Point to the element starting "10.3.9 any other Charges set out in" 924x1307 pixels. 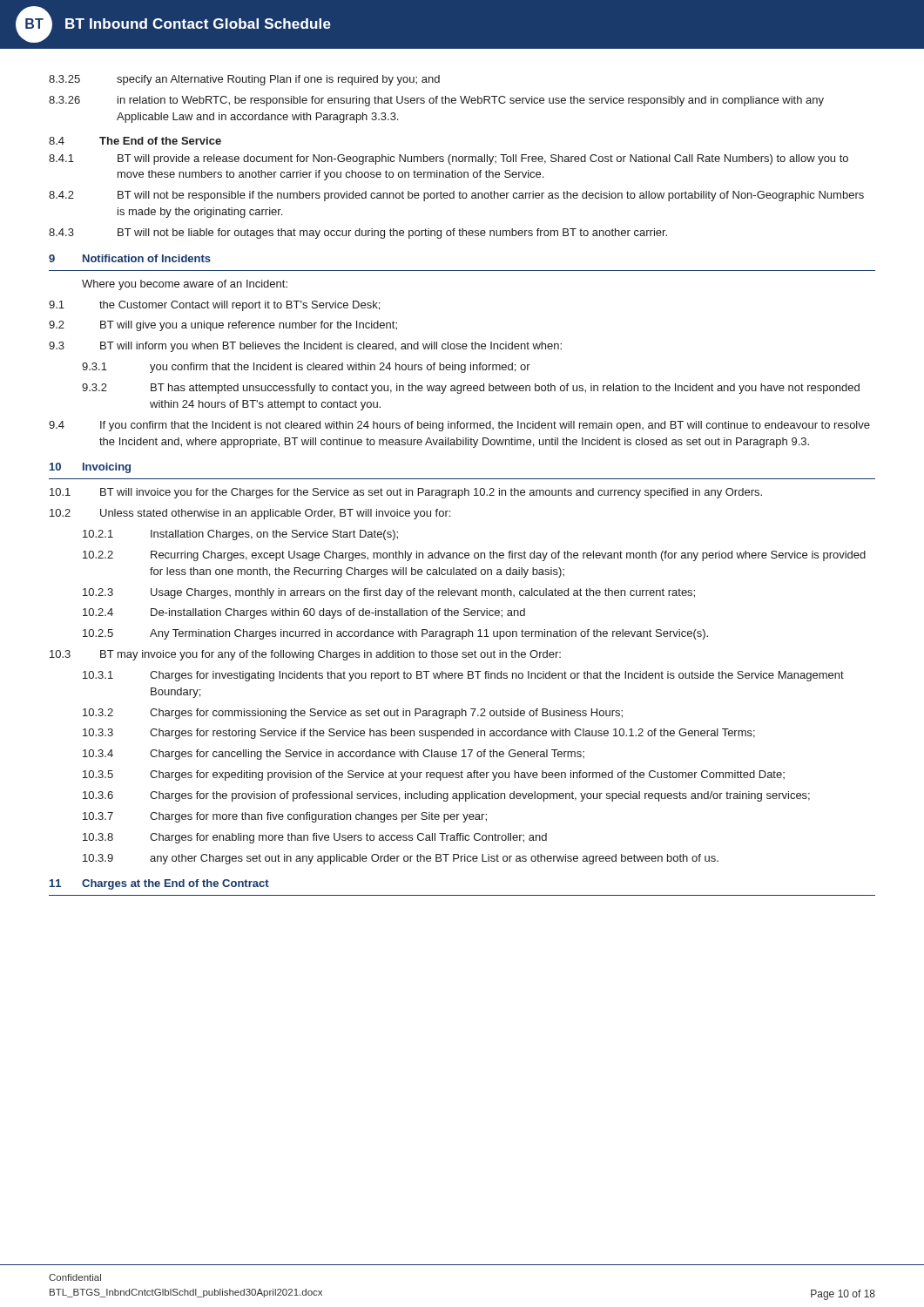479,858
